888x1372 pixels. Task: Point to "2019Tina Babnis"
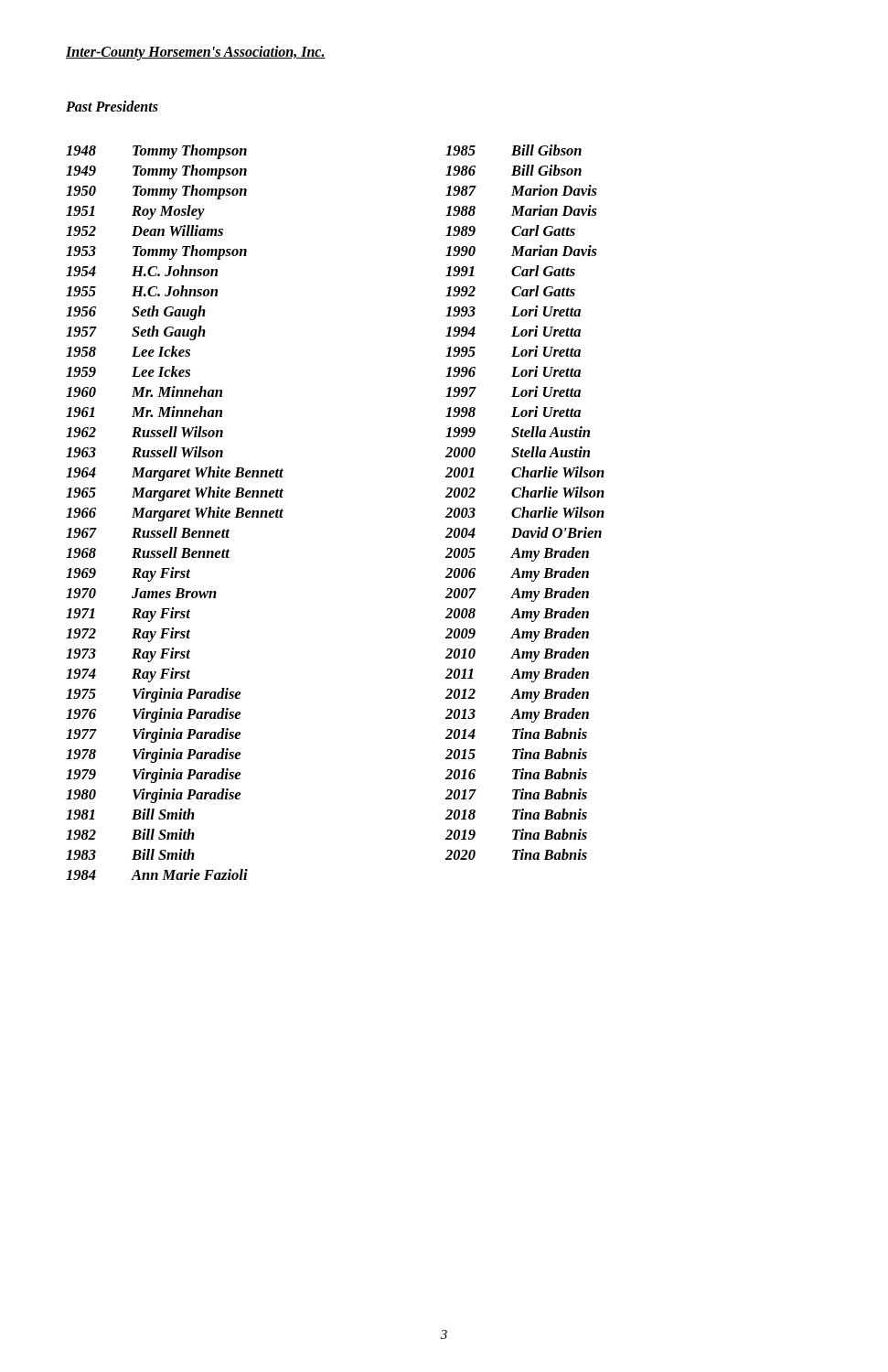pos(516,835)
